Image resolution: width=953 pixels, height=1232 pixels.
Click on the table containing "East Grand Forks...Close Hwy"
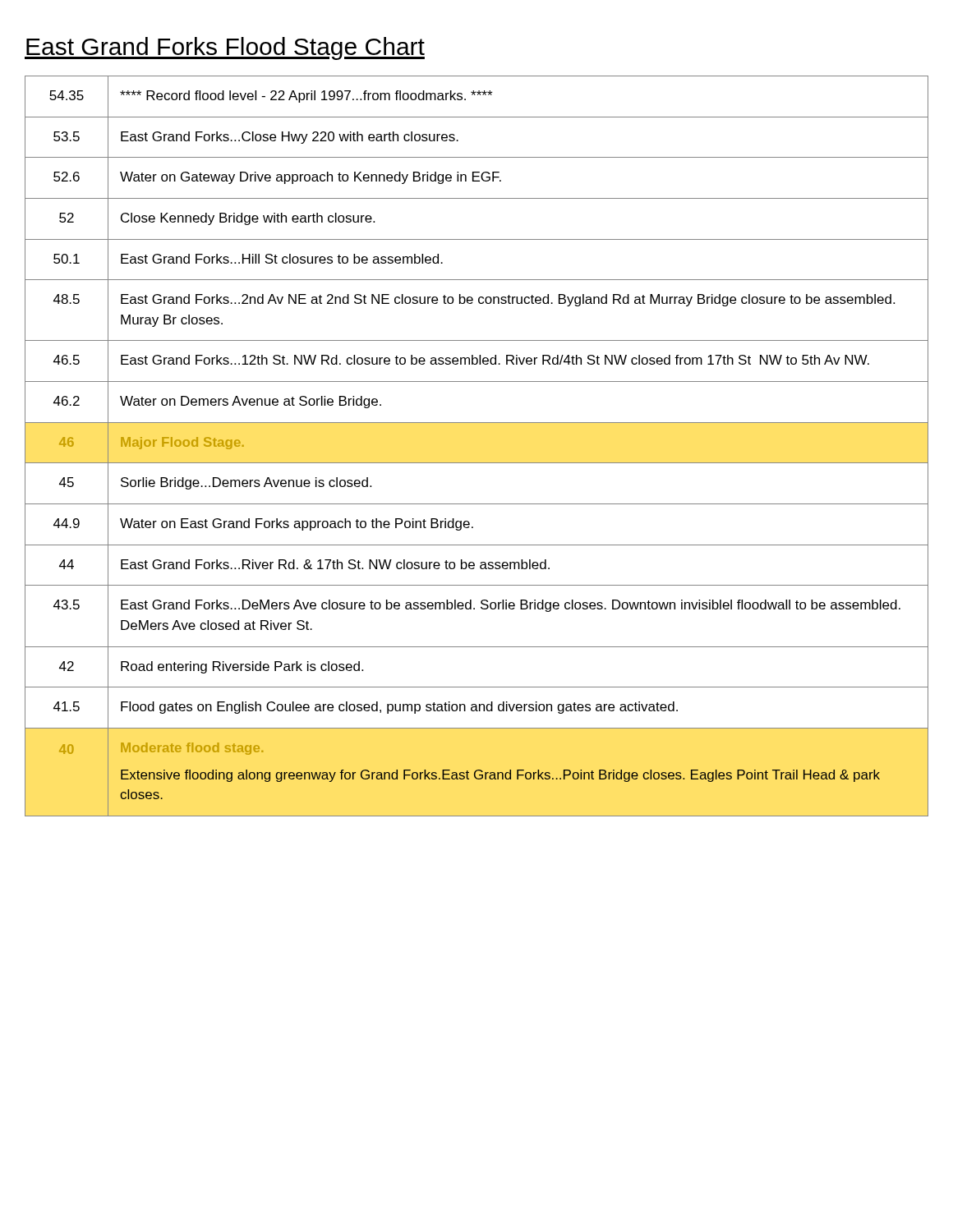(476, 446)
